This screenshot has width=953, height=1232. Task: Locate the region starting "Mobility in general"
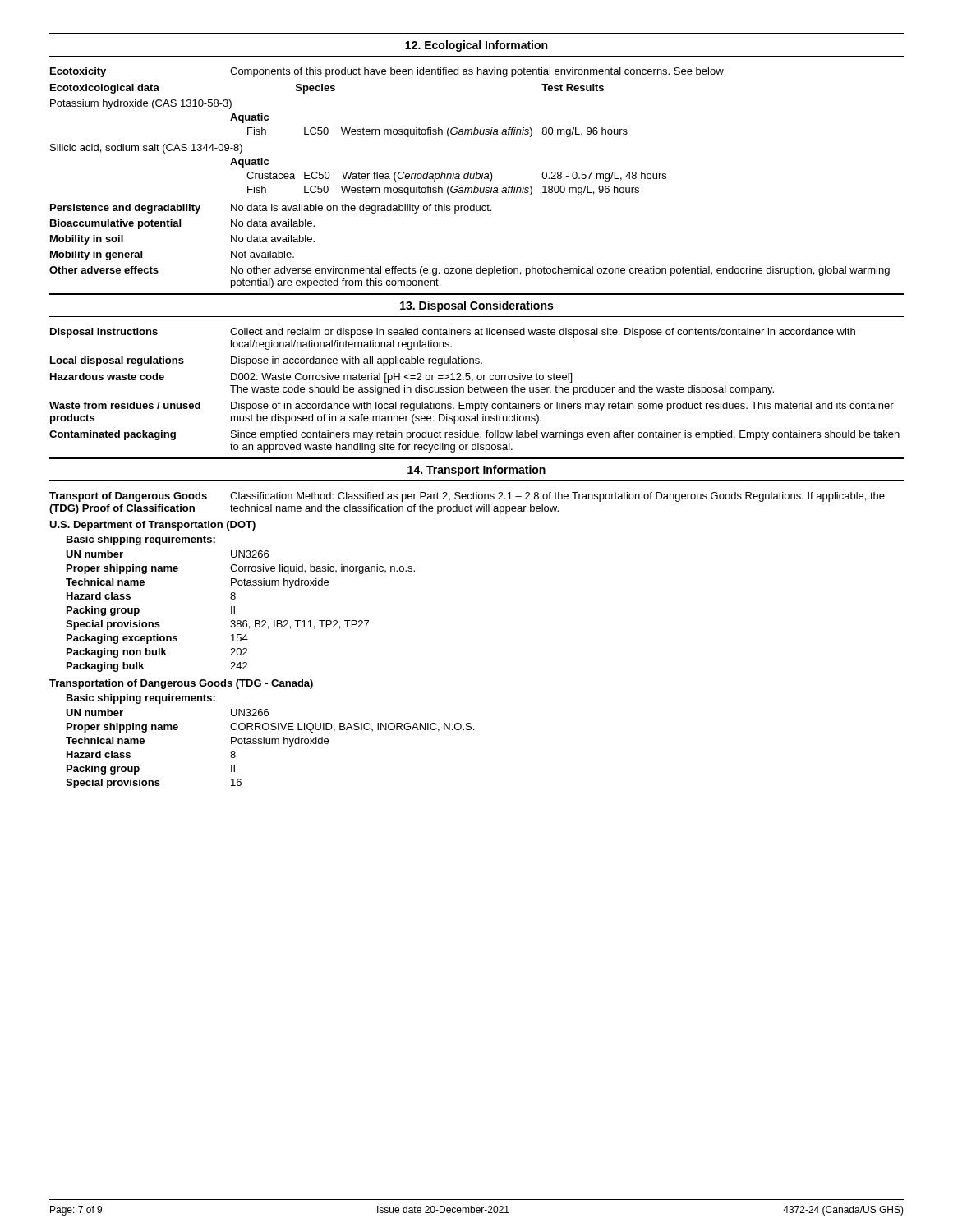[94, 255]
